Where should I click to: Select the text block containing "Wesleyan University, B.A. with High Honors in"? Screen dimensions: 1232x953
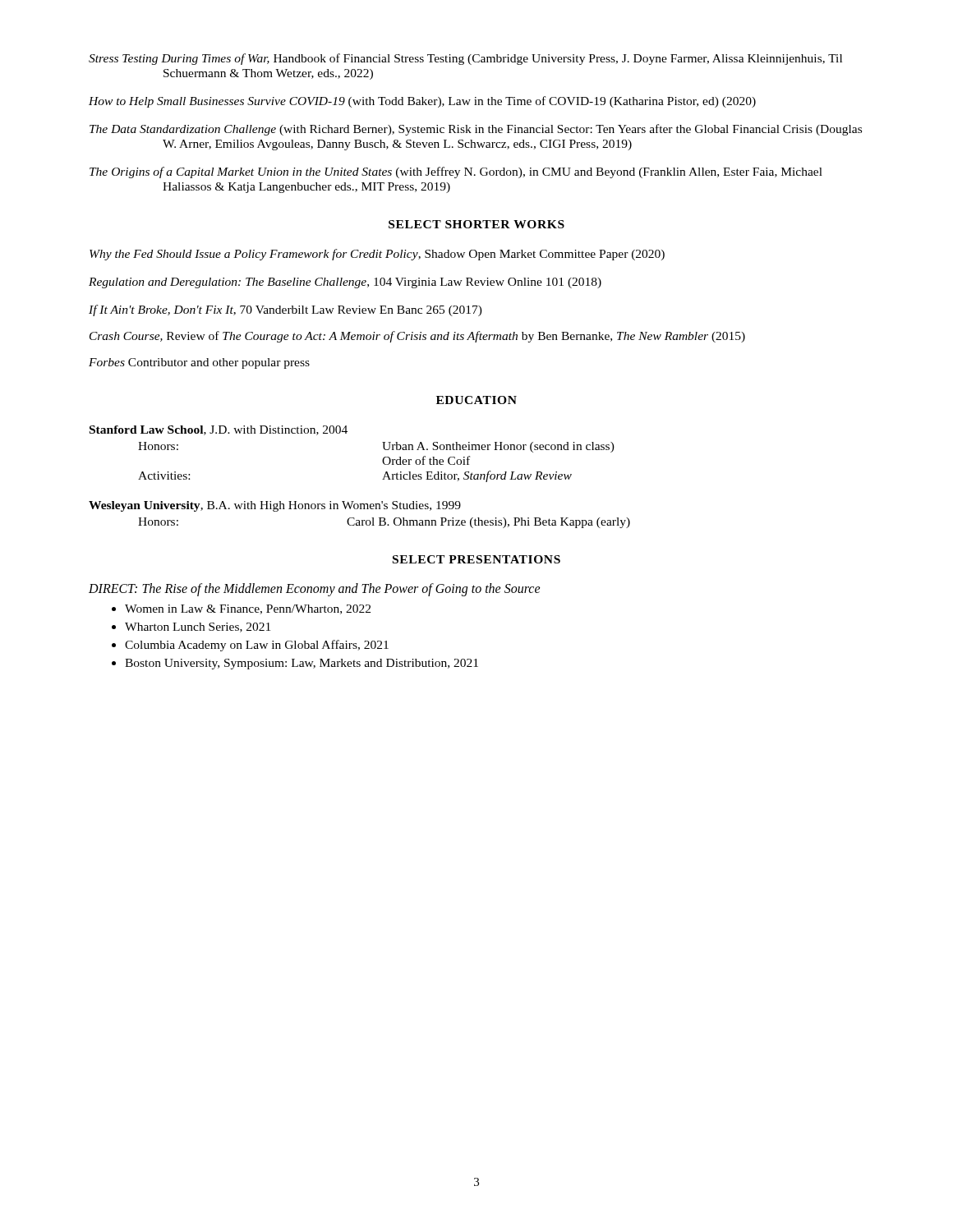[476, 513]
